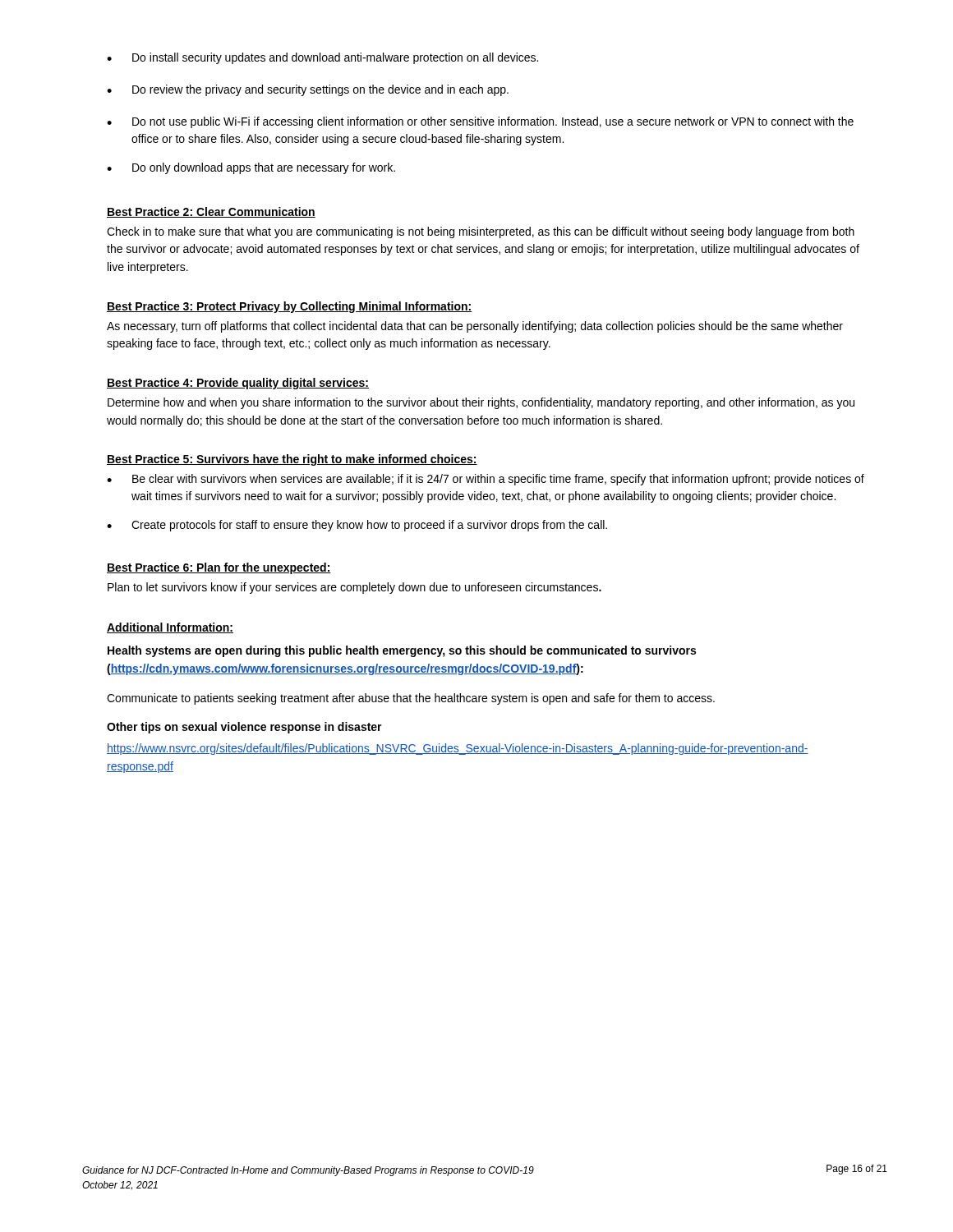Point to the passage starting "• Do install security"
Screen dimensions: 1232x953
click(489, 60)
